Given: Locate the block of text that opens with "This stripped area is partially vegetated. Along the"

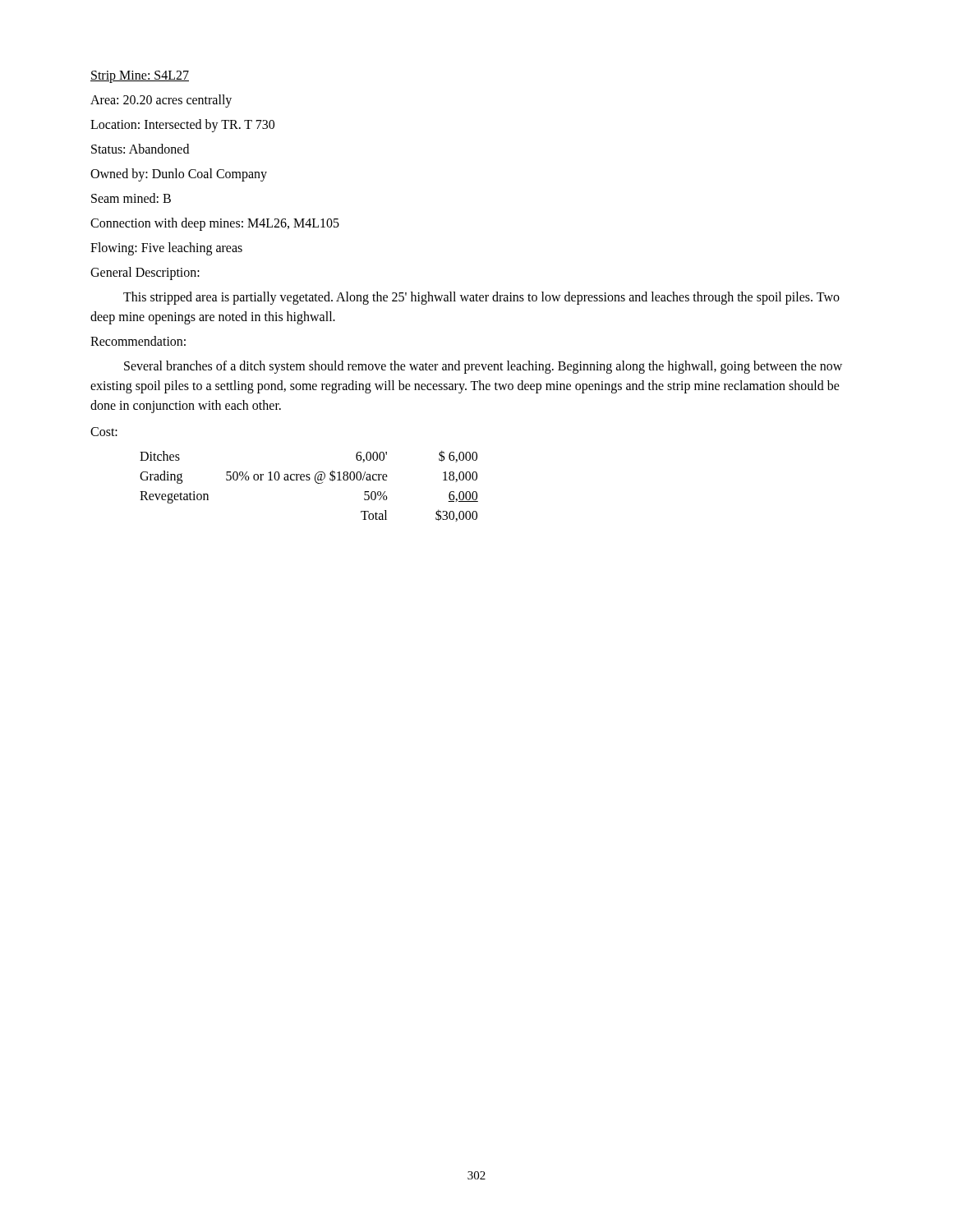Looking at the screenshot, I should point(476,307).
